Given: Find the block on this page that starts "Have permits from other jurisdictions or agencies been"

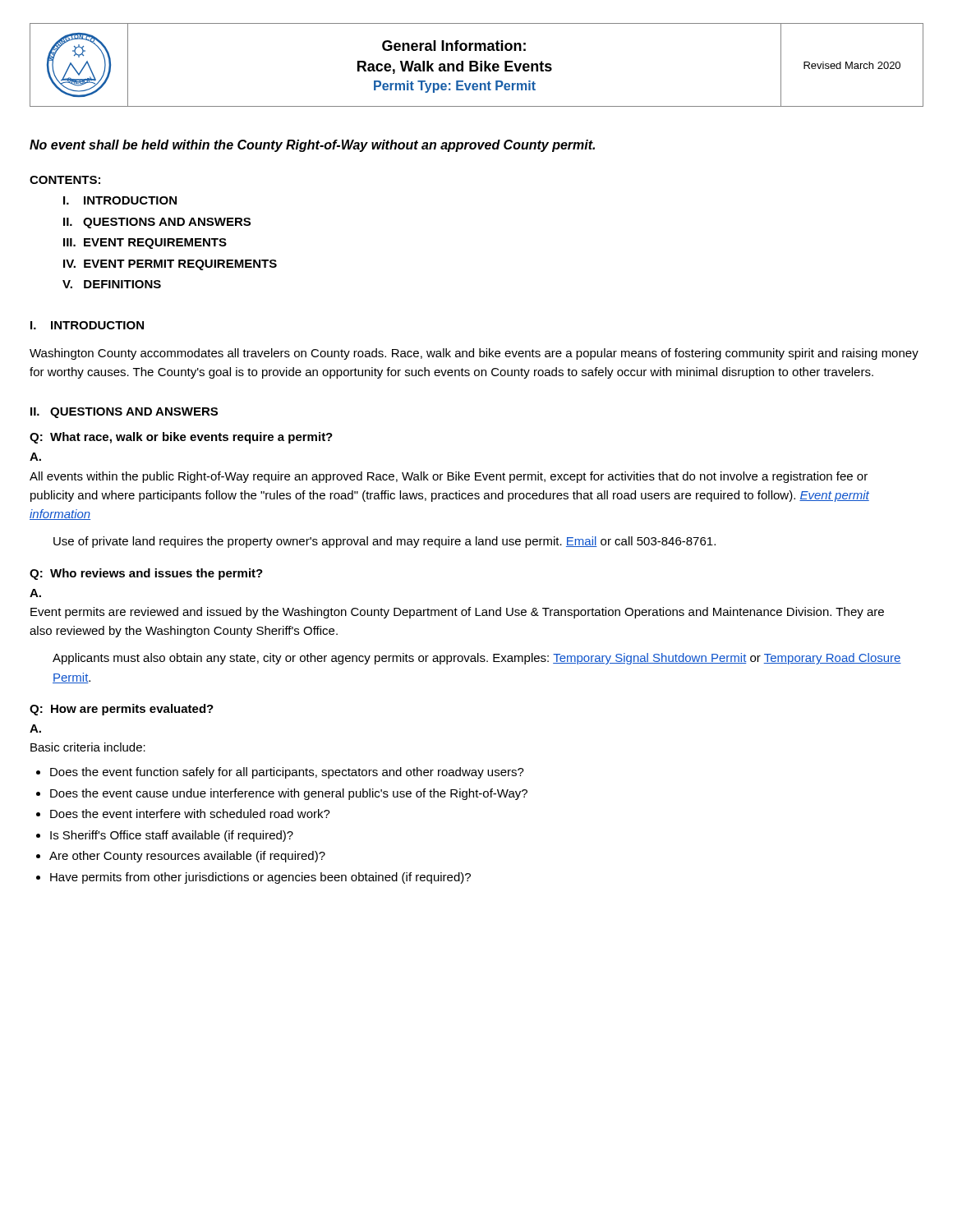Looking at the screenshot, I should point(260,877).
